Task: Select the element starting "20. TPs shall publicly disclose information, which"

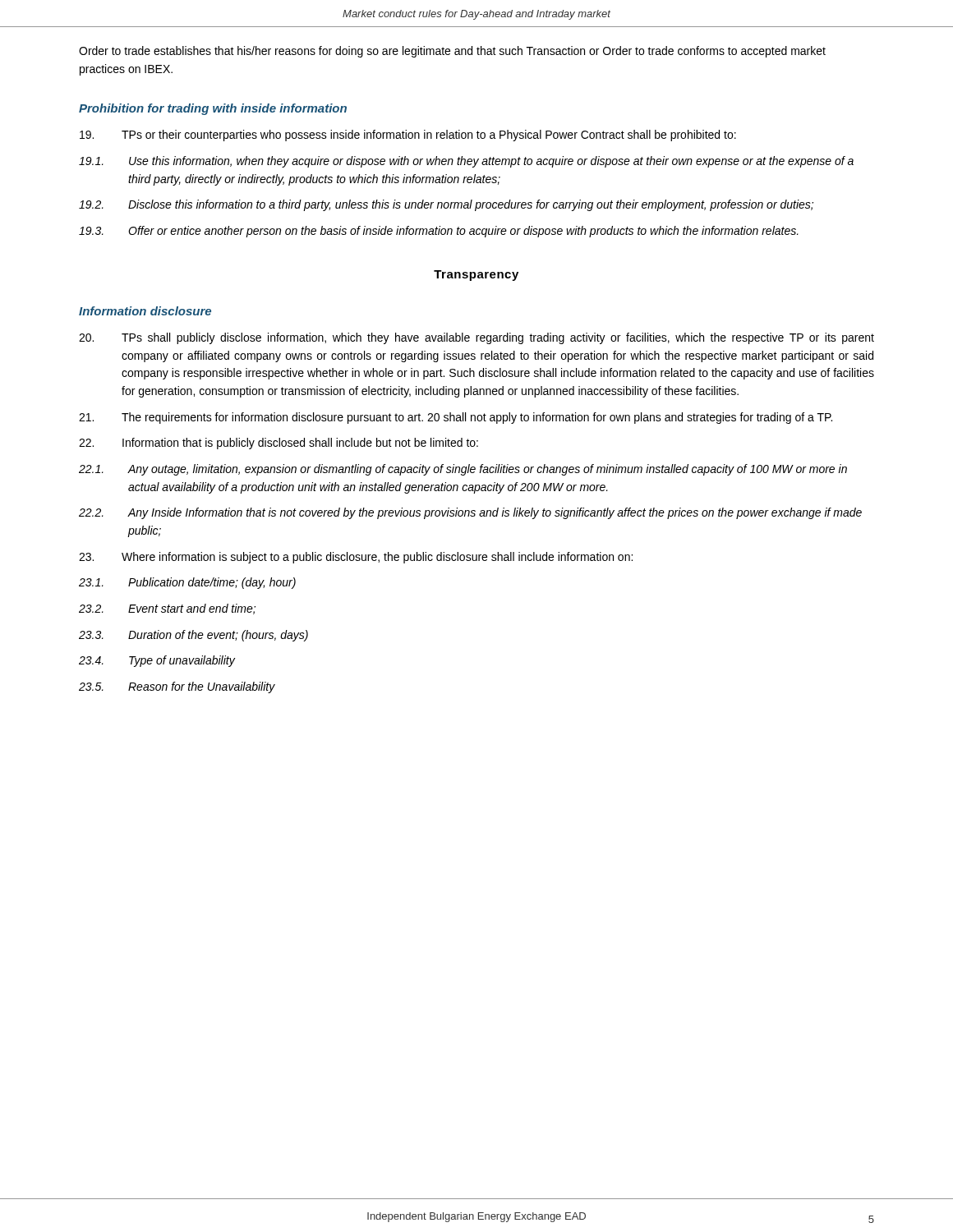Action: pos(476,365)
